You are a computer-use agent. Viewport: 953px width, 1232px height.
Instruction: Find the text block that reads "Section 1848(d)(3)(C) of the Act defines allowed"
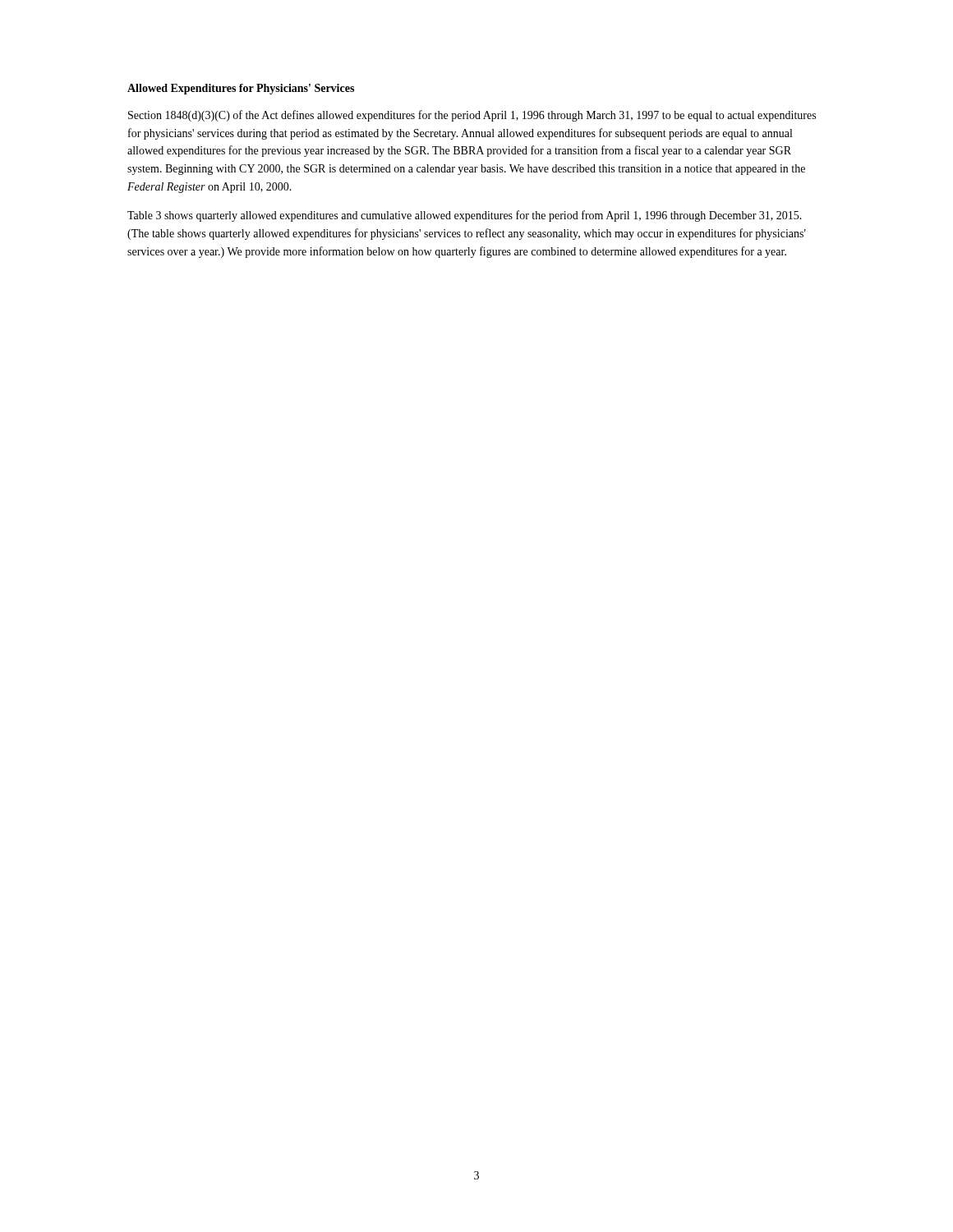tap(472, 151)
